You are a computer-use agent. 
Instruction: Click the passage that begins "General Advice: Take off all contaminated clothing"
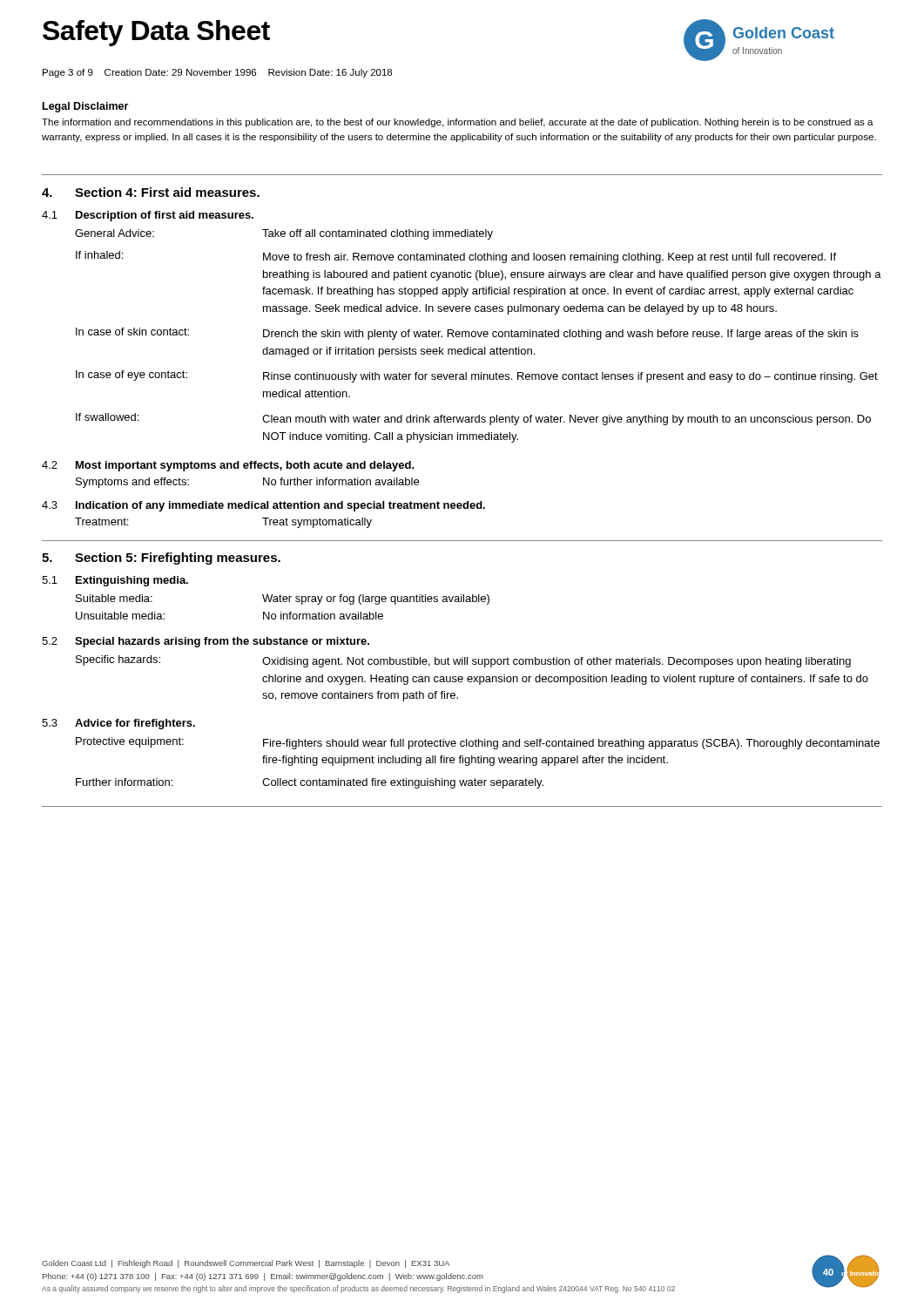[x=479, y=233]
